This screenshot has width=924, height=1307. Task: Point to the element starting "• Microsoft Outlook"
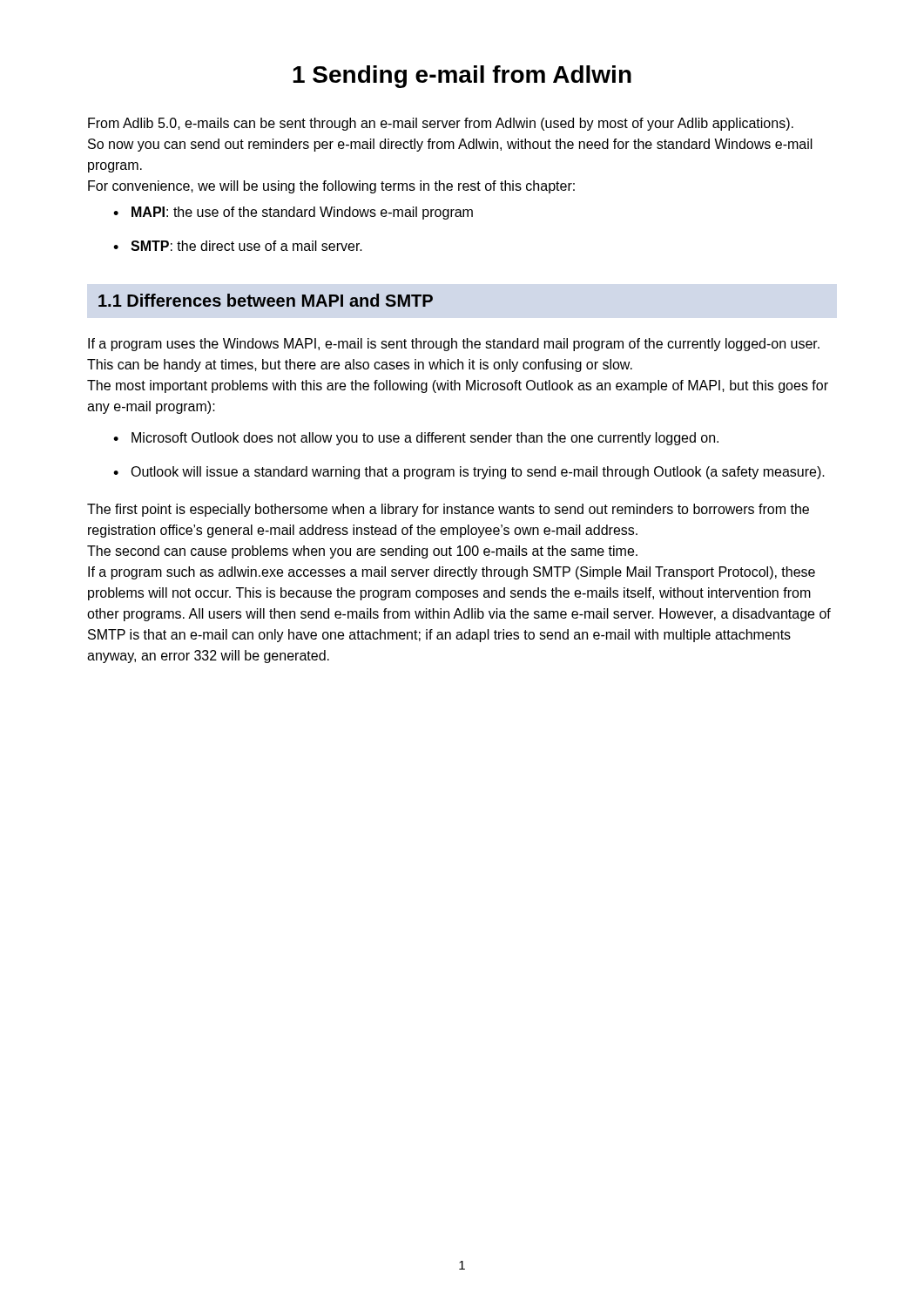point(416,440)
